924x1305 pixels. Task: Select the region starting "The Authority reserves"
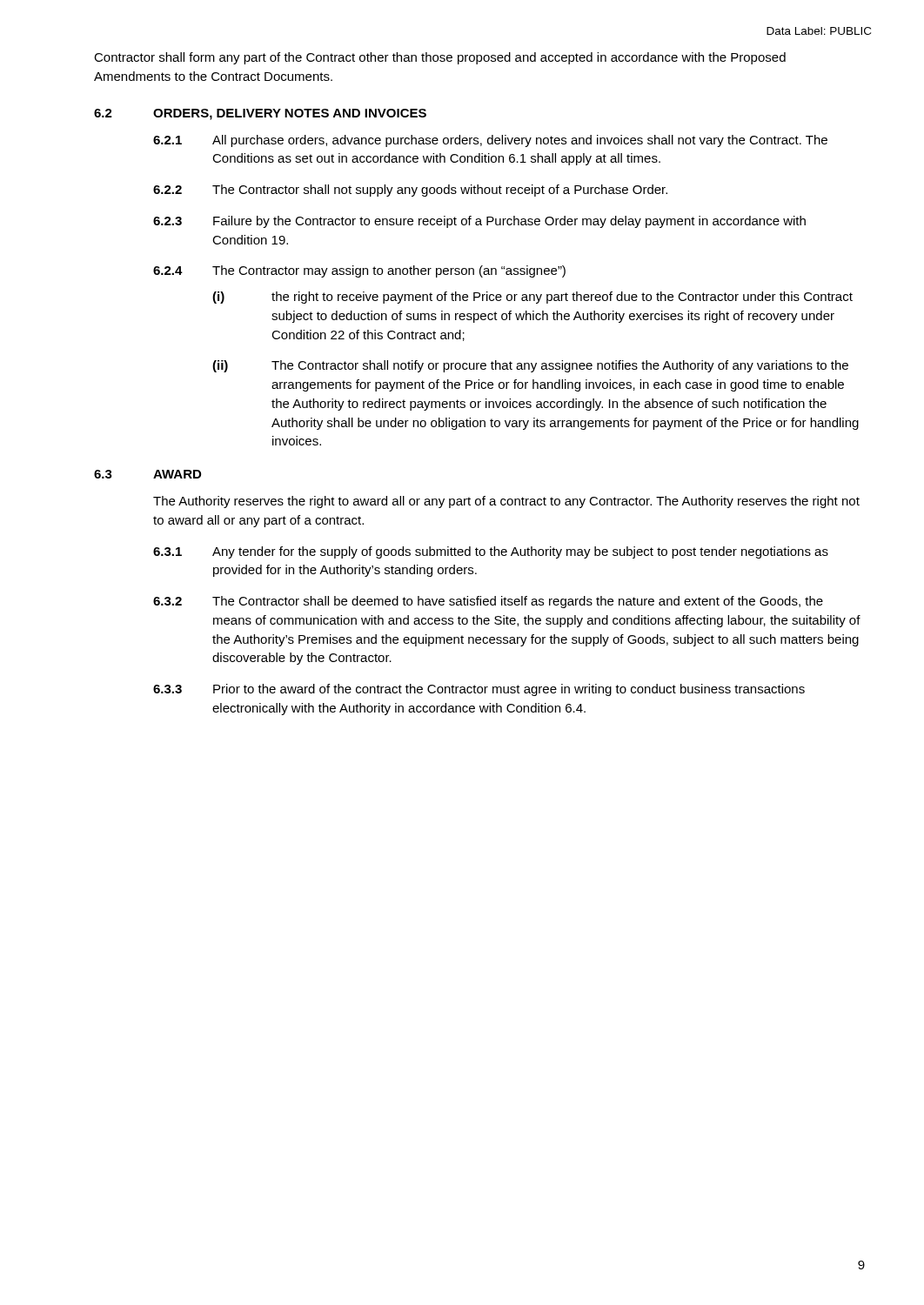506,510
